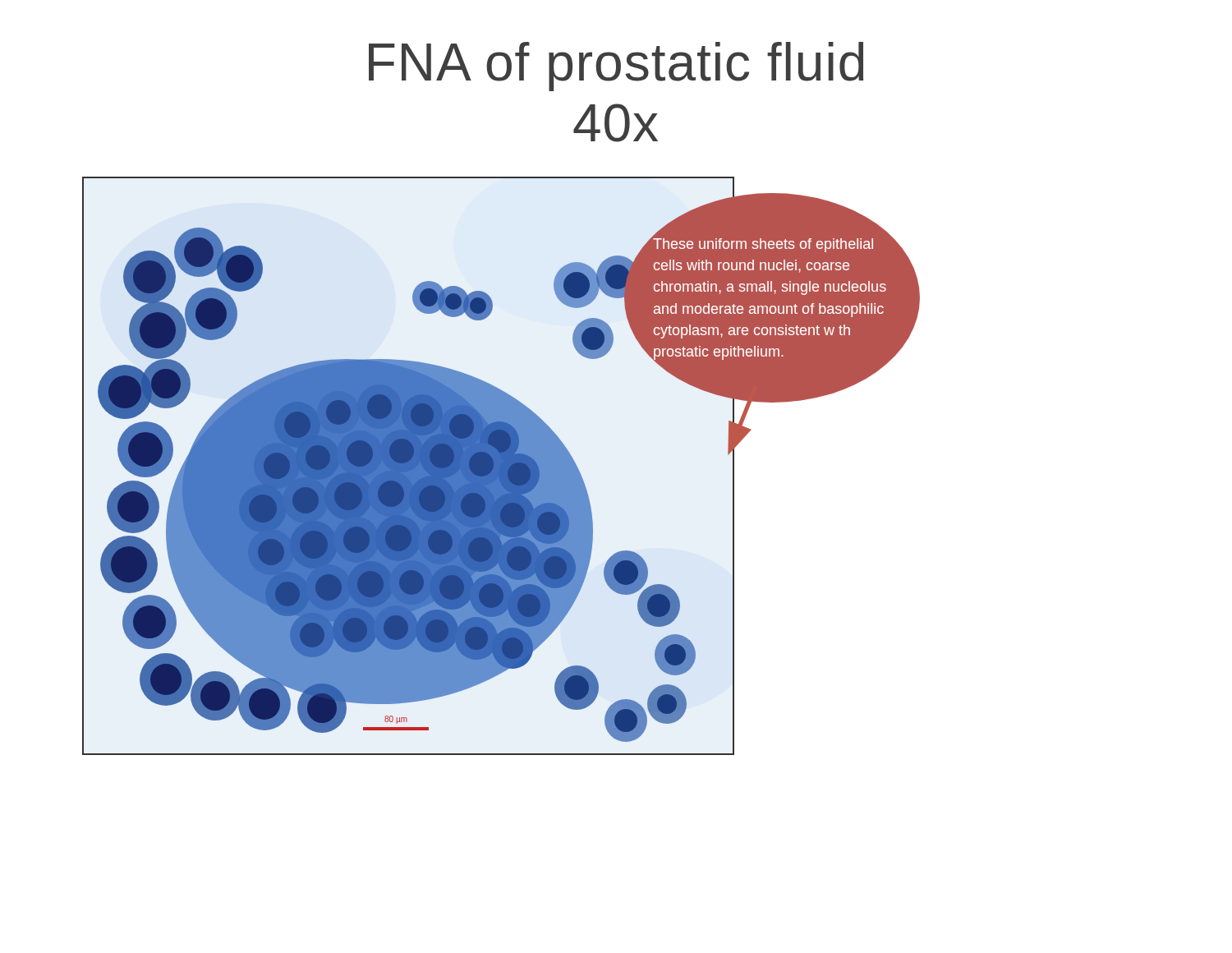Where does it say "FNA of prostatic fluid 40x"?
Viewport: 1232px width, 953px height.
pyautogui.click(x=616, y=93)
